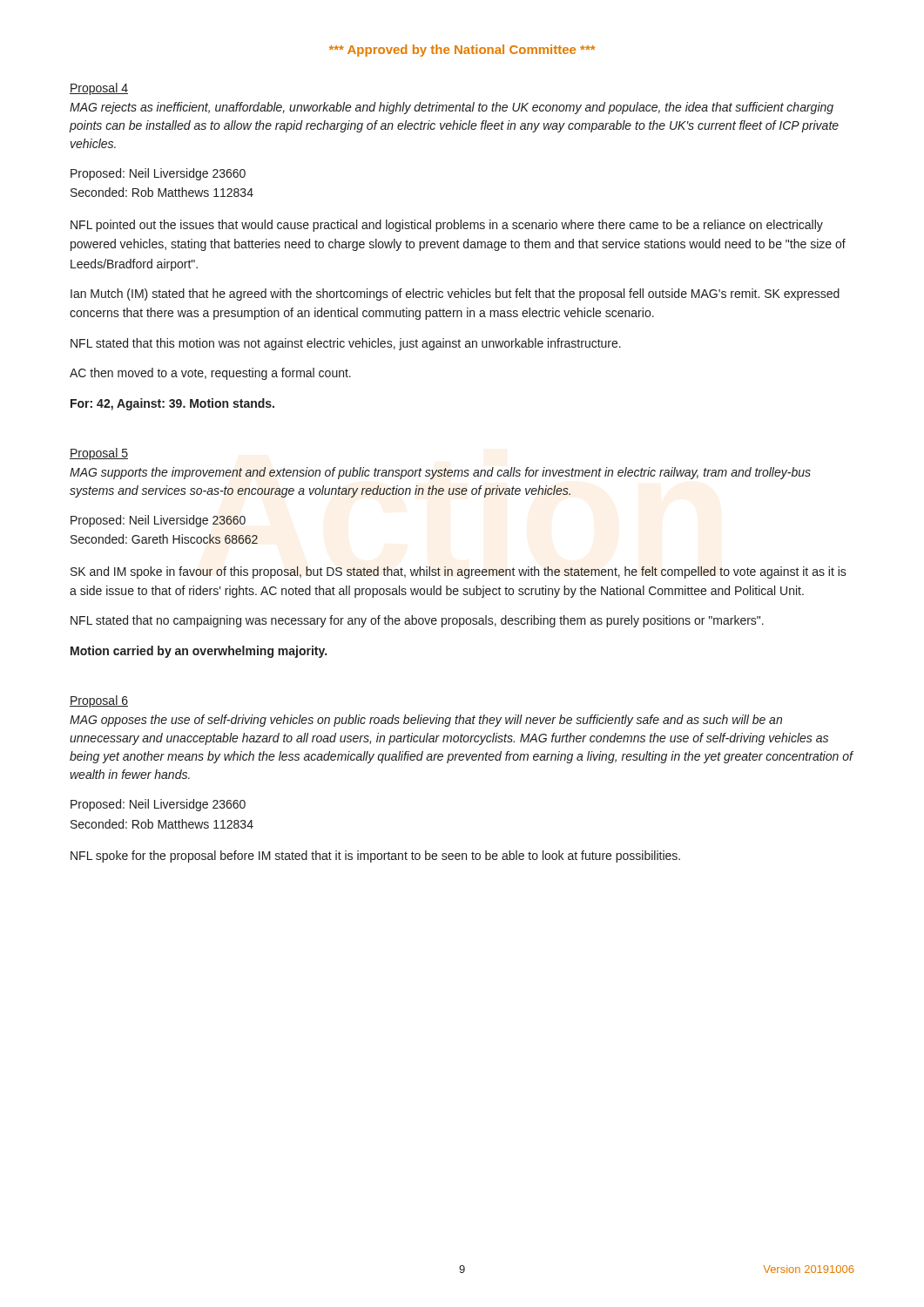Where is the passage that starts "NFL stated that no campaigning was necessary for"?

417,621
